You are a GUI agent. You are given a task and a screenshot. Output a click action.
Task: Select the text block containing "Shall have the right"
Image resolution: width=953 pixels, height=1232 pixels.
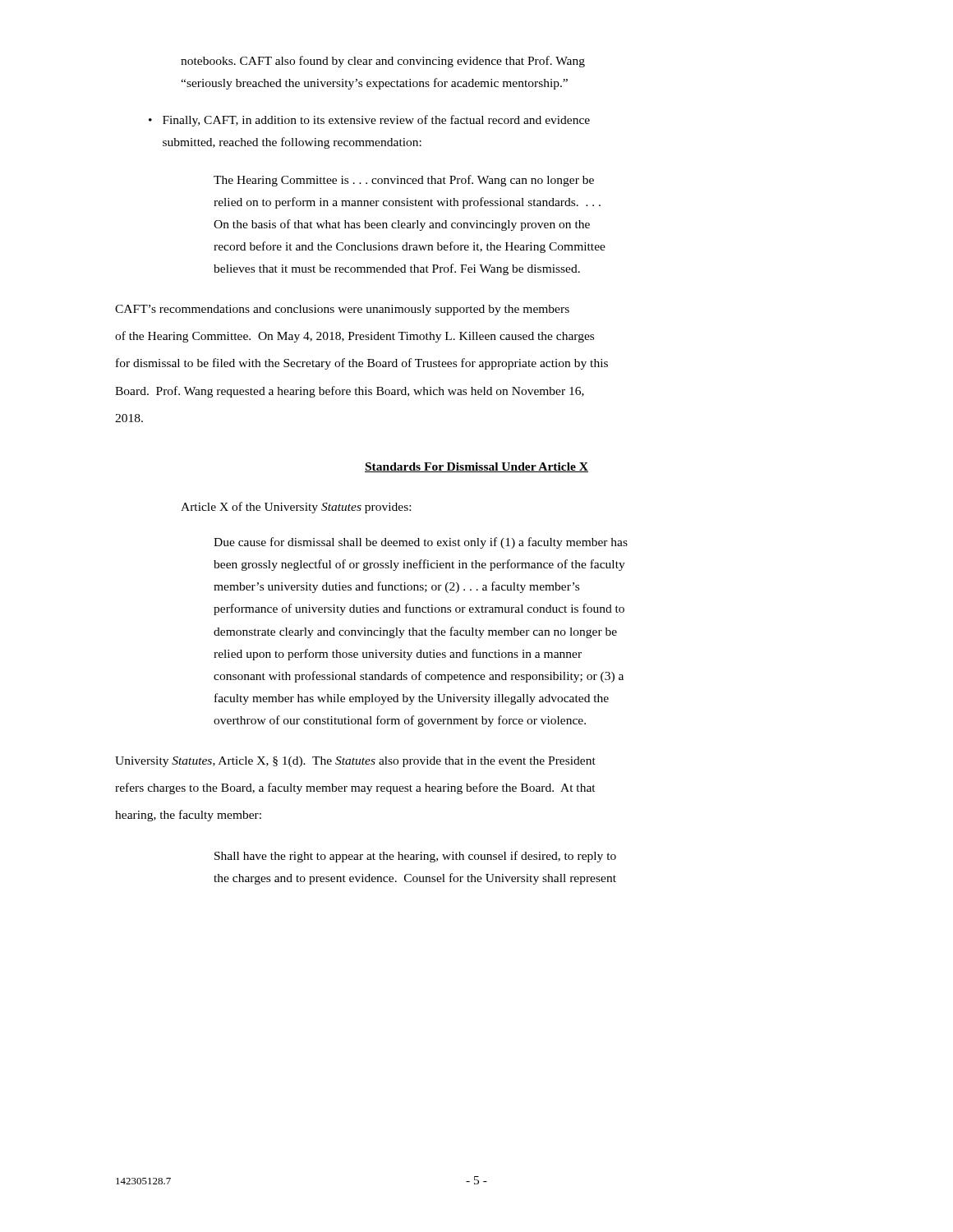(x=526, y=866)
